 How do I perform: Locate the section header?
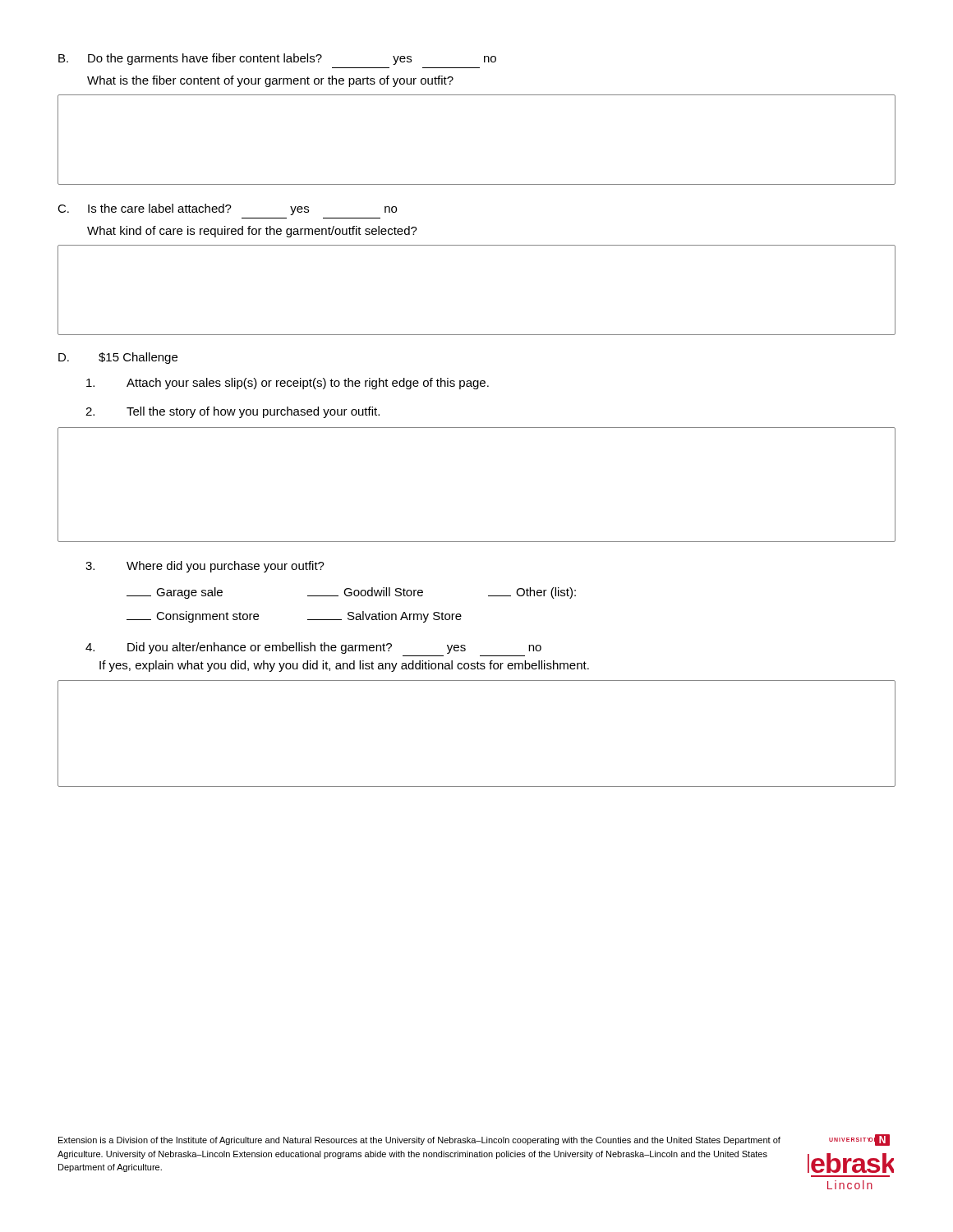(x=118, y=357)
